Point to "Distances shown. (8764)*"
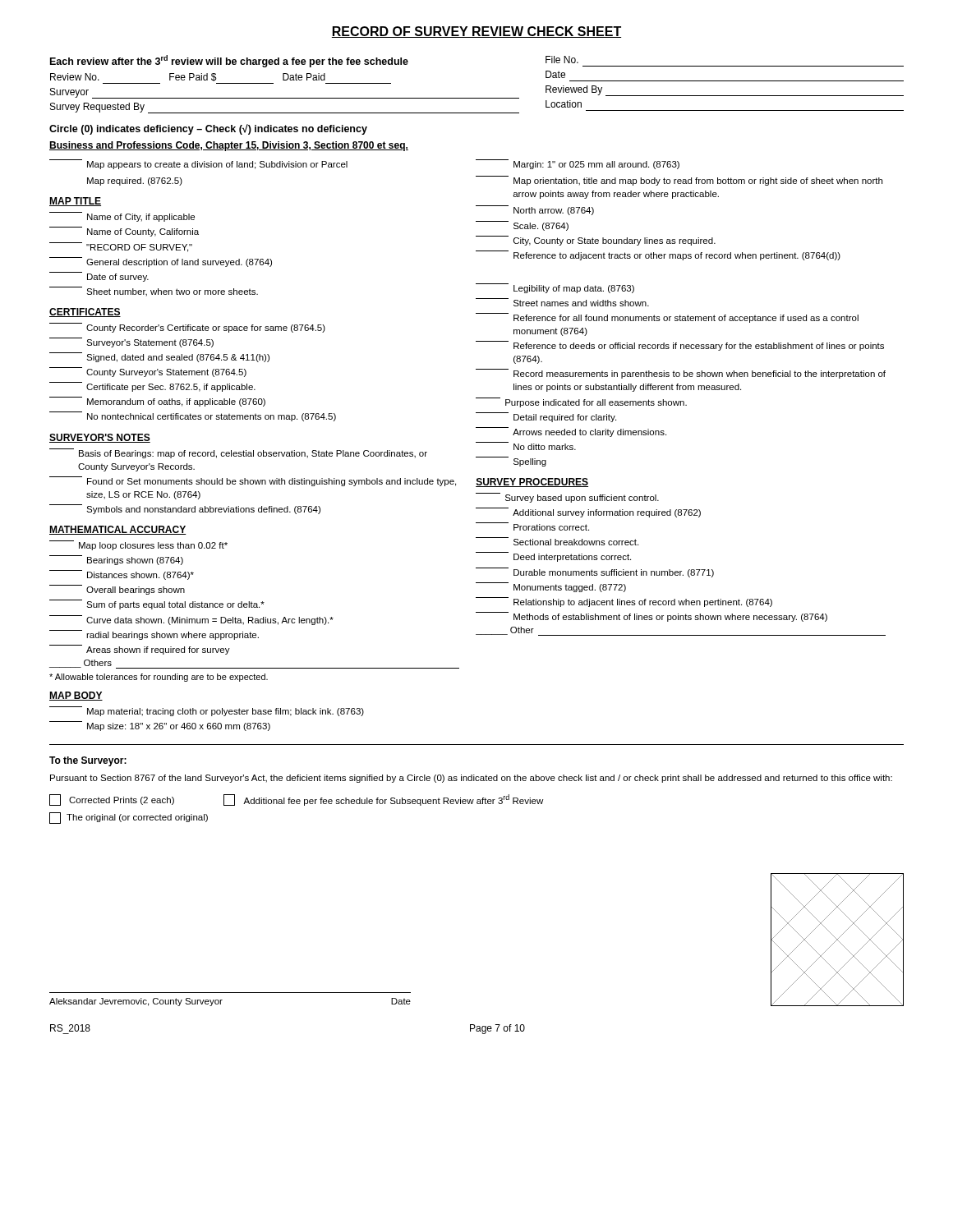 122,575
